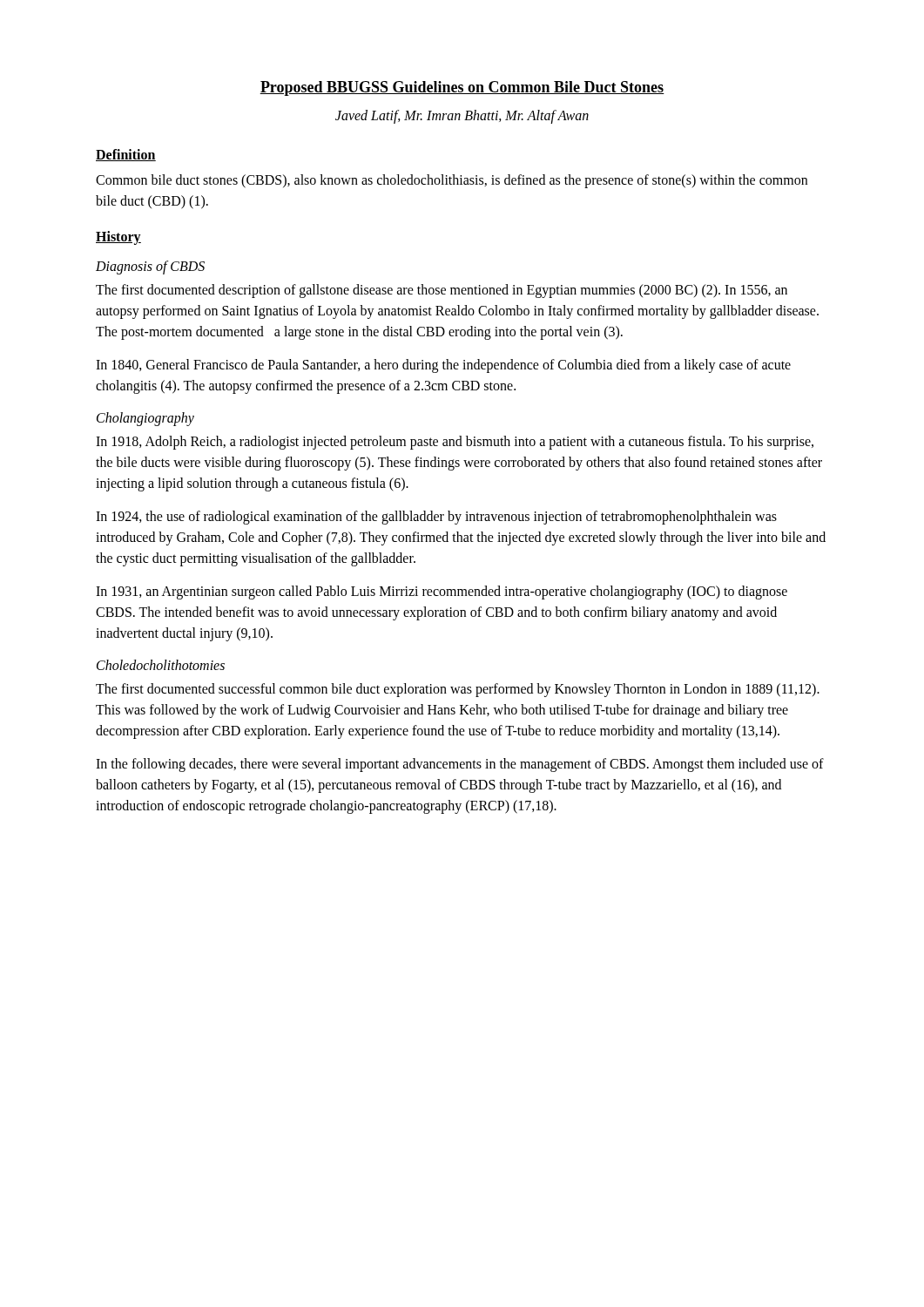This screenshot has width=924, height=1307.
Task: Click the passage that begins "In 1918, Adolph"
Action: tap(459, 462)
